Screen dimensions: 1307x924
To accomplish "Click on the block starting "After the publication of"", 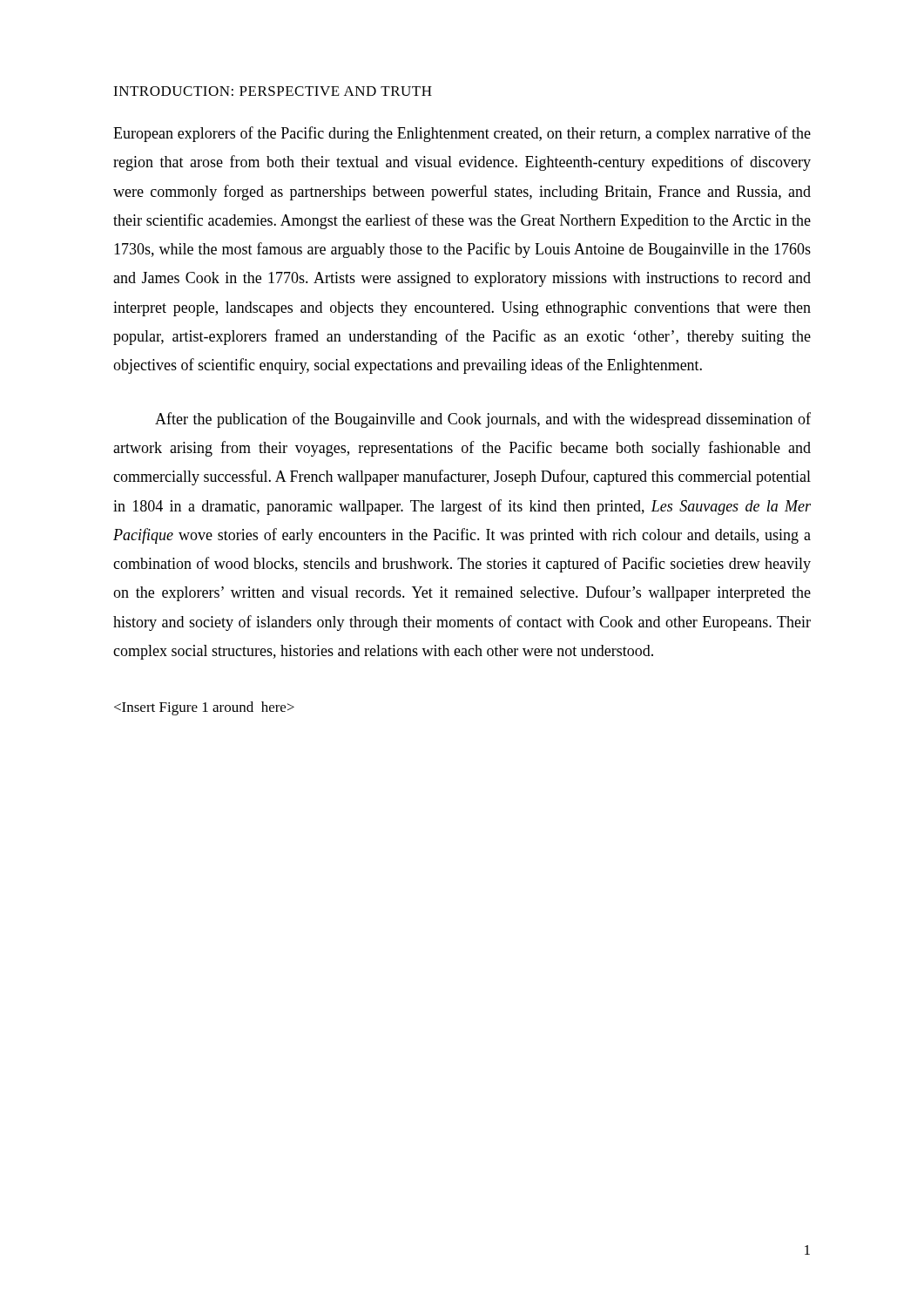I will (x=462, y=535).
